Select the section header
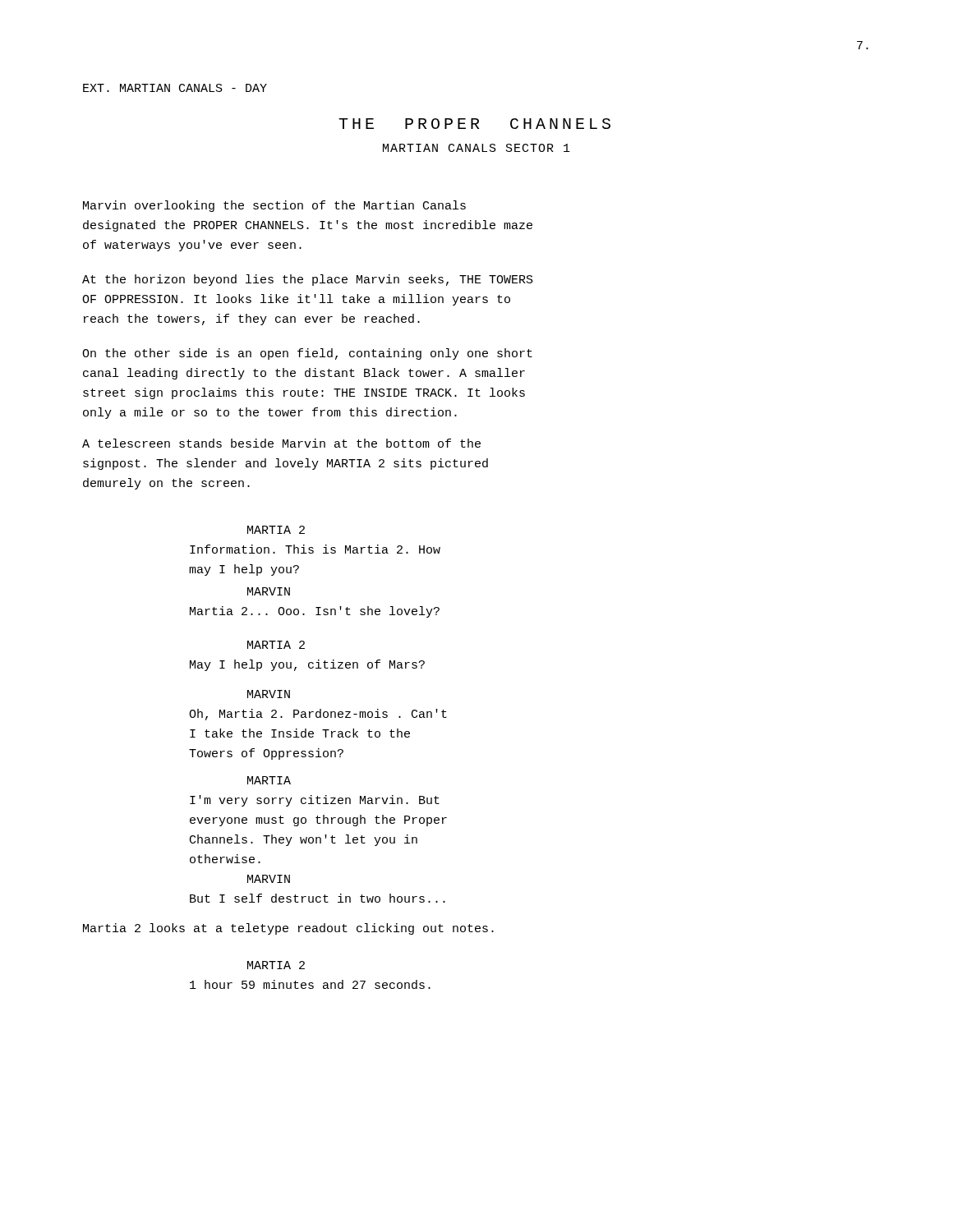 175,89
